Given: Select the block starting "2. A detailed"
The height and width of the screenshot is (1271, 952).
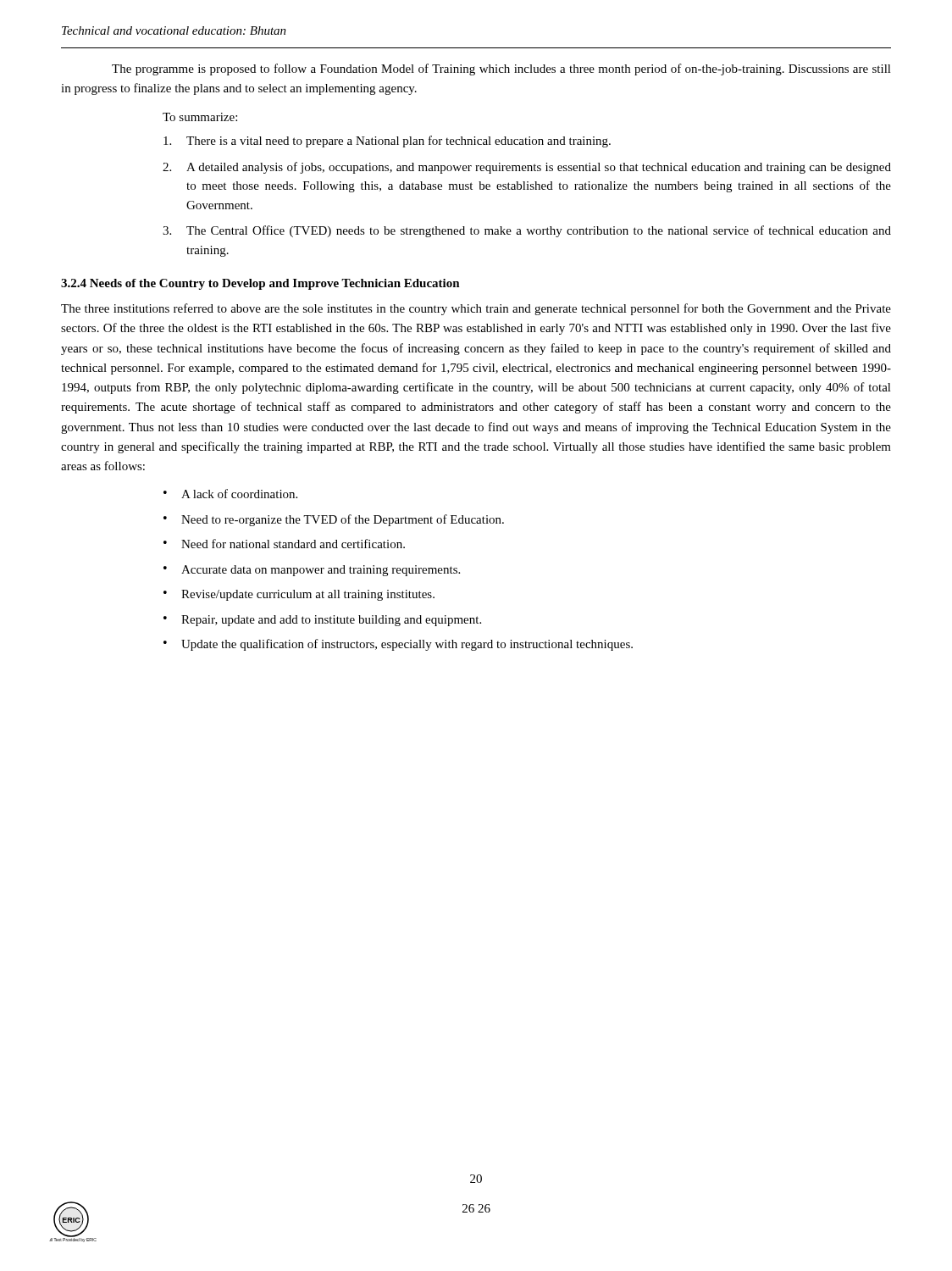Looking at the screenshot, I should click(527, 186).
